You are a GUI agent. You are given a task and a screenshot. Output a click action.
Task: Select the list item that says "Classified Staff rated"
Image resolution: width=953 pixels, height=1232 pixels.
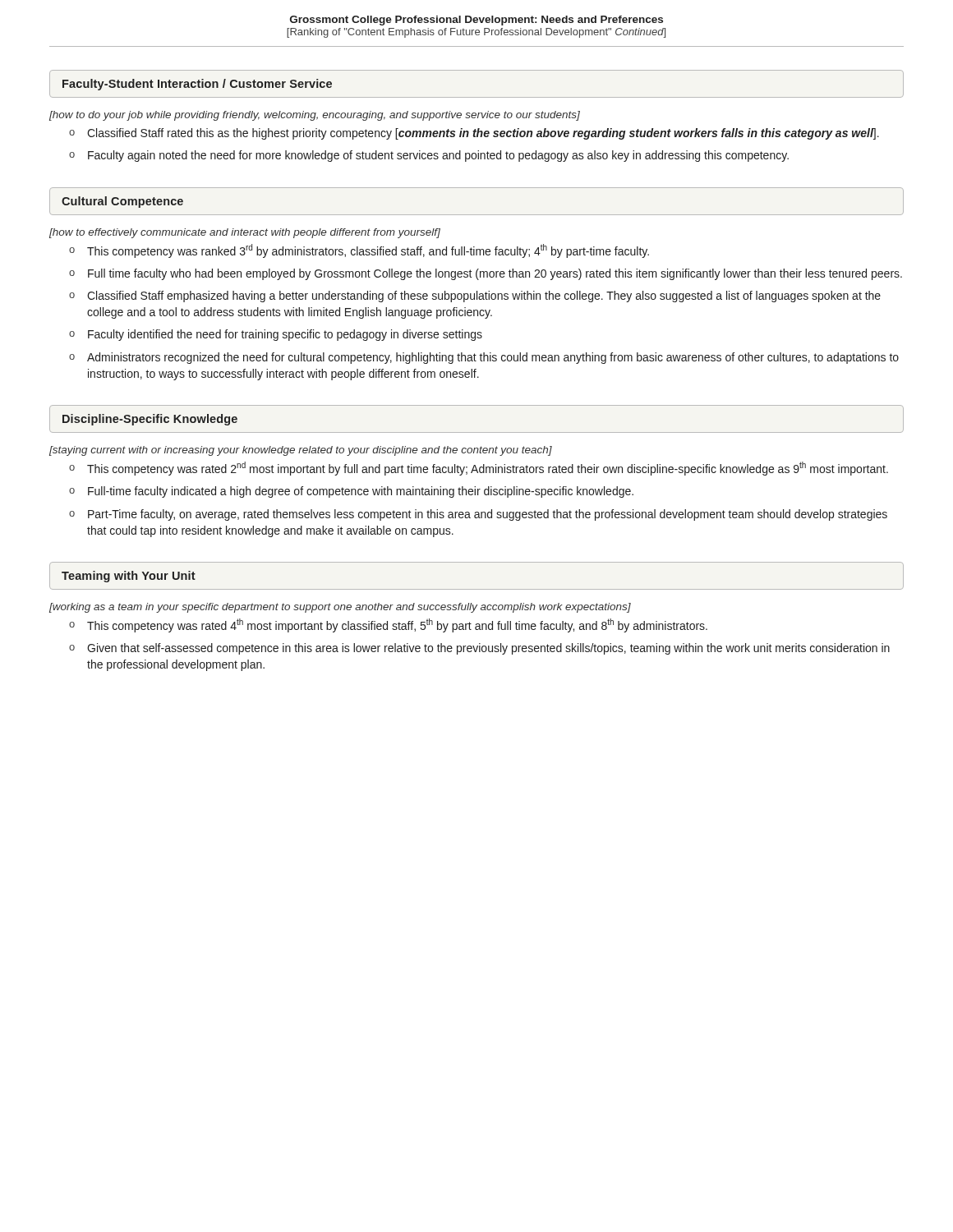pos(483,133)
